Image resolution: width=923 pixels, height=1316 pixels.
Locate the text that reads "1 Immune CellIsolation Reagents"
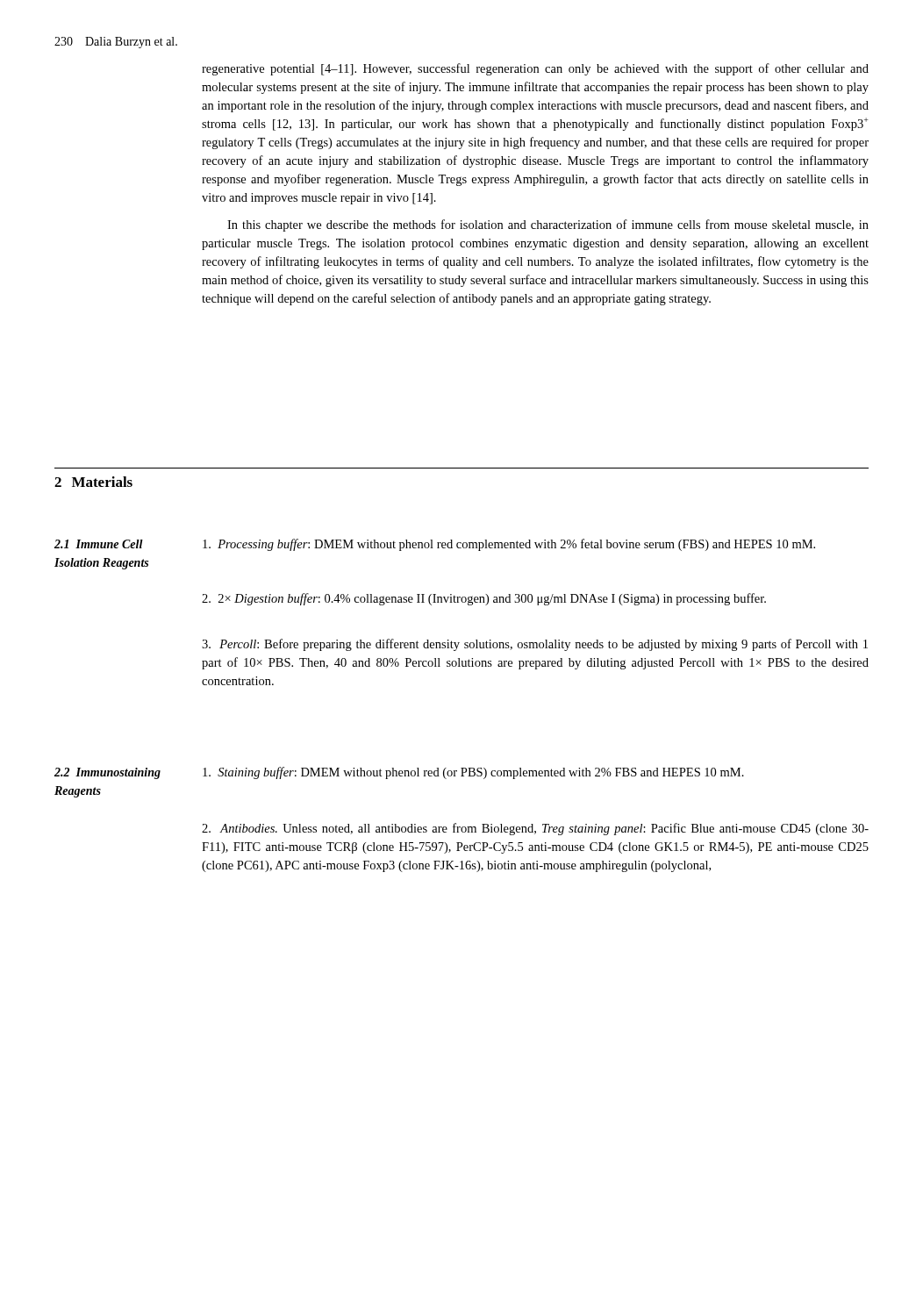[102, 554]
